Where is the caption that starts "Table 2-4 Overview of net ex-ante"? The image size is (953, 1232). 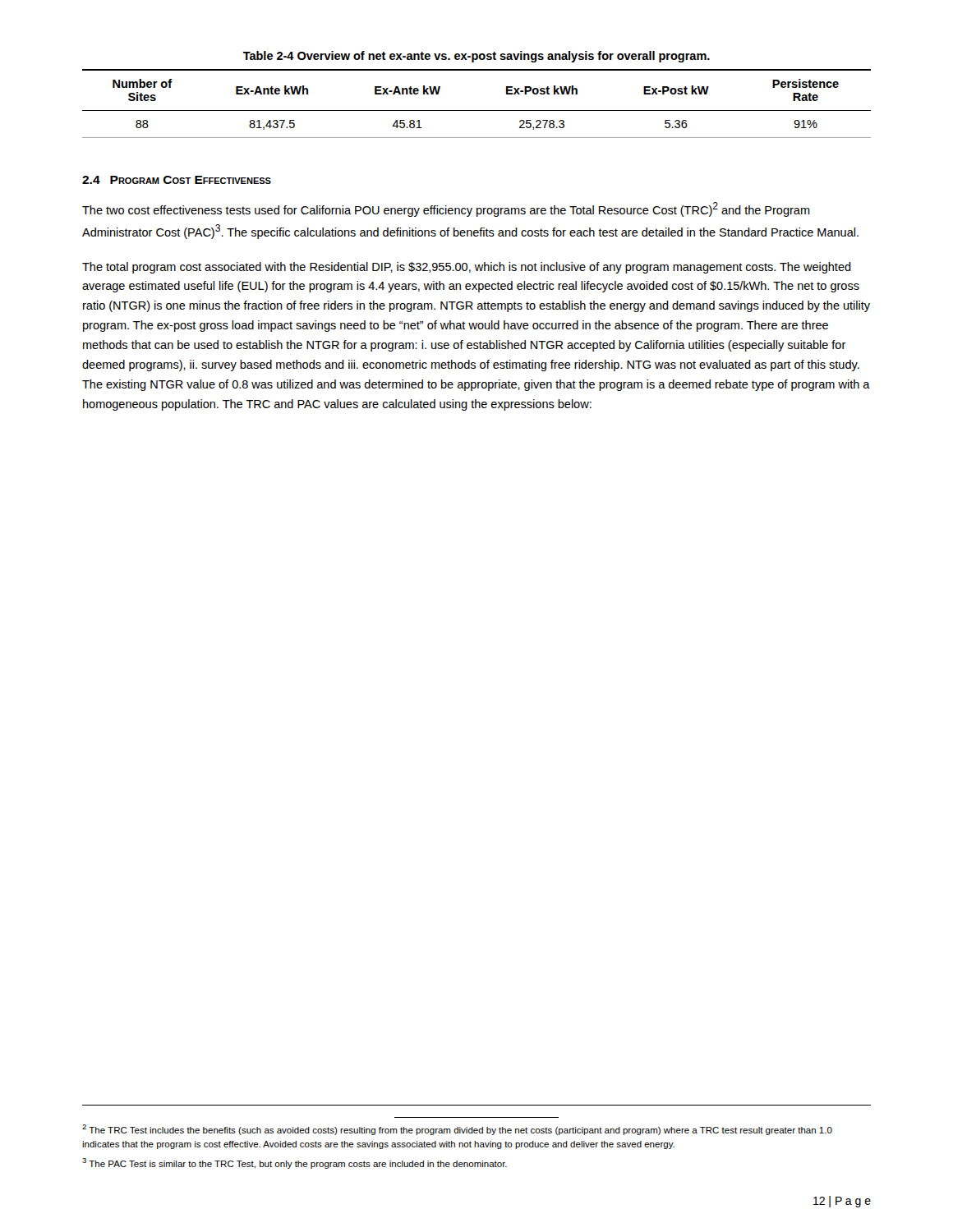476,56
